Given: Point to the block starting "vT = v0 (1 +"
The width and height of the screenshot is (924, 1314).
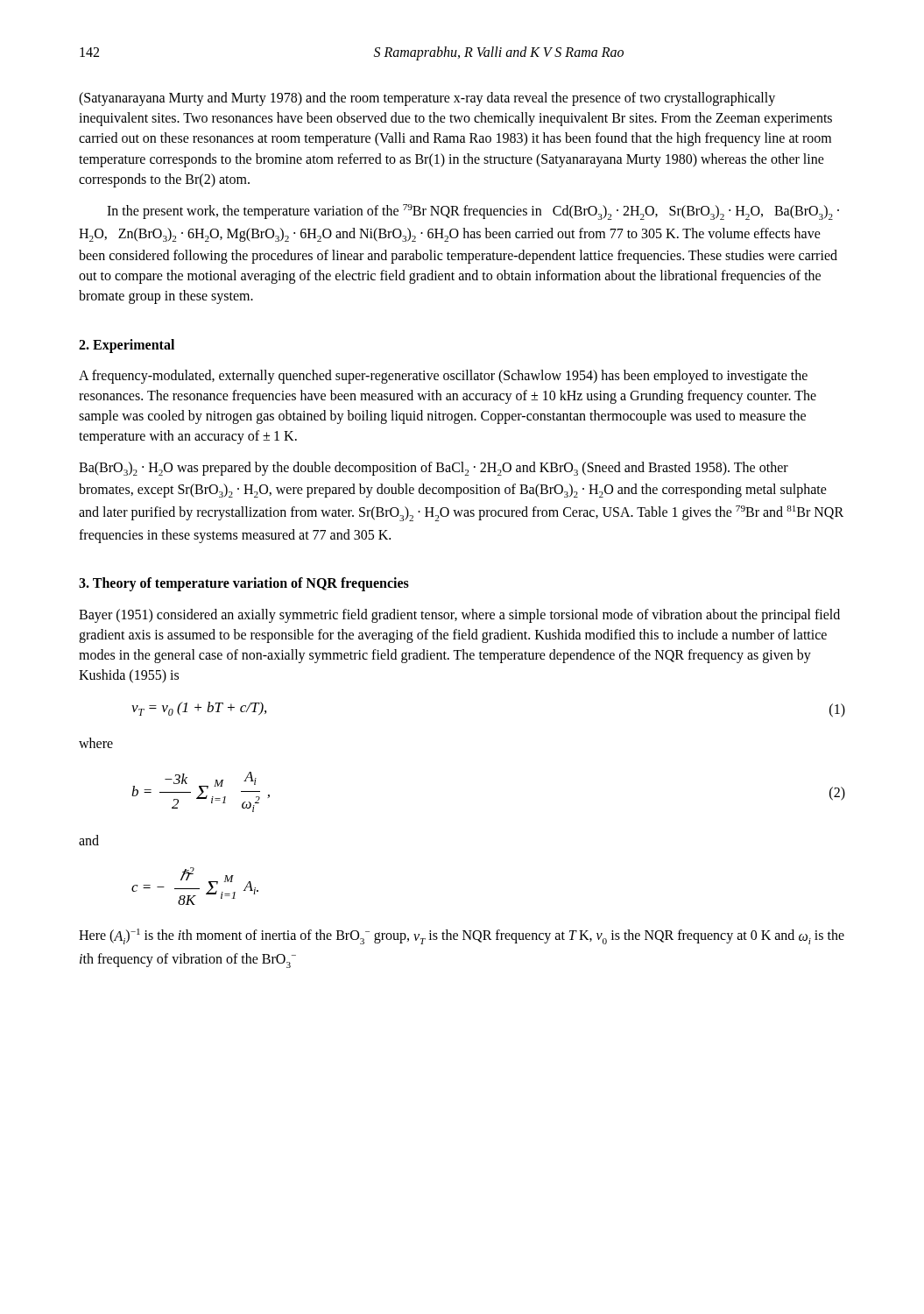Looking at the screenshot, I should point(197,709).
